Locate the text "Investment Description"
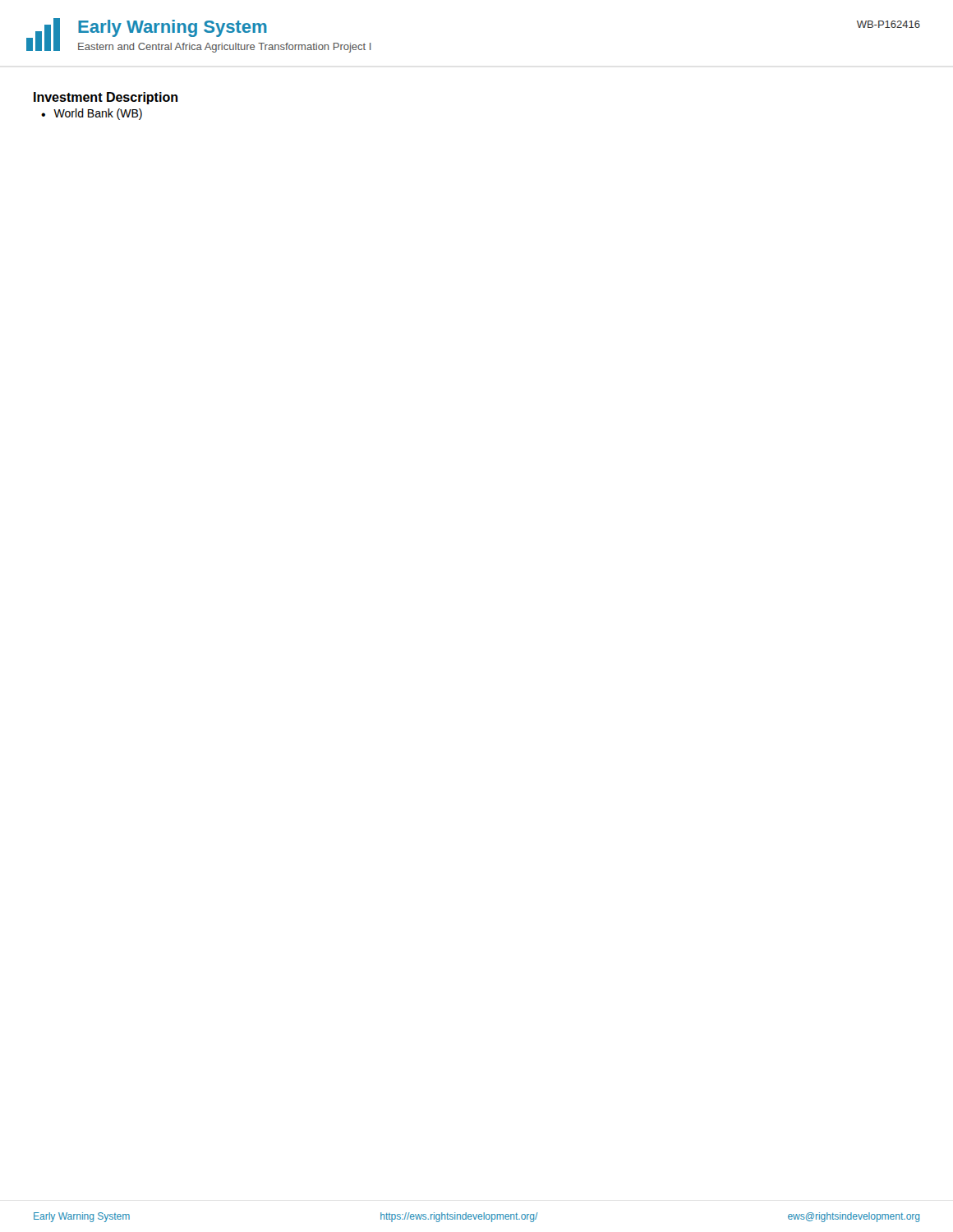This screenshot has height=1232, width=953. click(x=106, y=97)
